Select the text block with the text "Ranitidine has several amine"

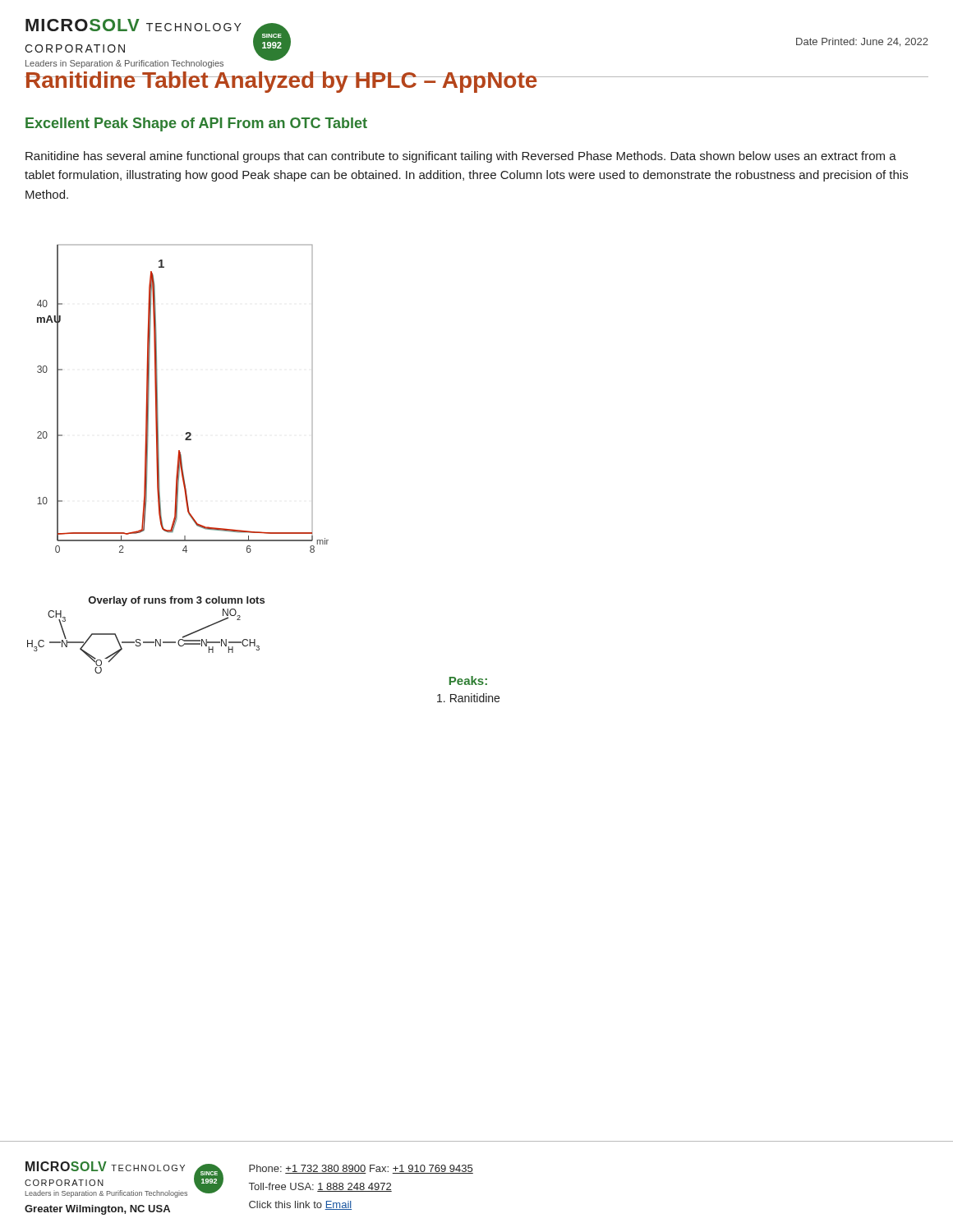pyautogui.click(x=476, y=175)
